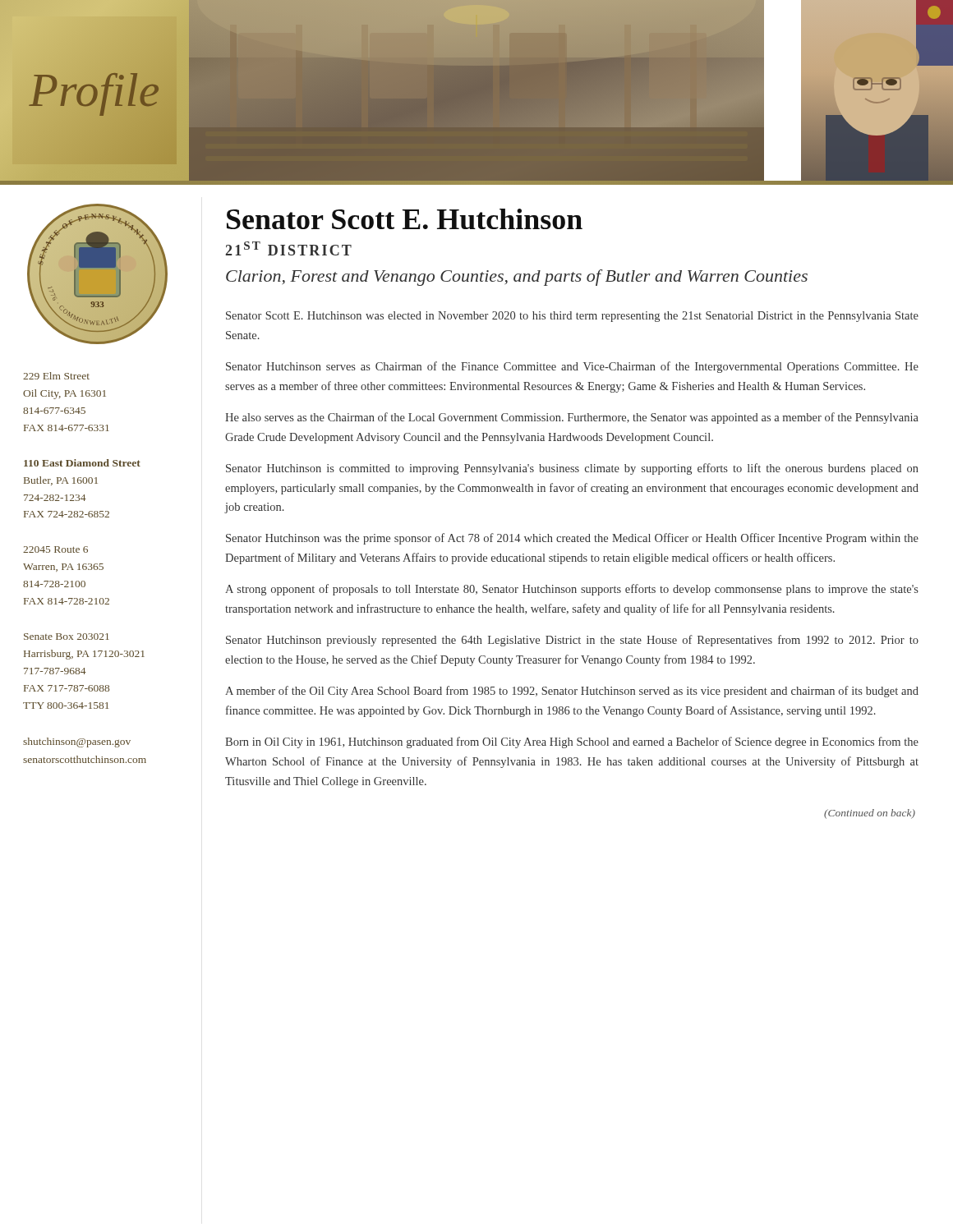The width and height of the screenshot is (953, 1232).
Task: Find the block on this page that starts "110 East Diamond Street Butler, PA 16001"
Action: point(106,489)
